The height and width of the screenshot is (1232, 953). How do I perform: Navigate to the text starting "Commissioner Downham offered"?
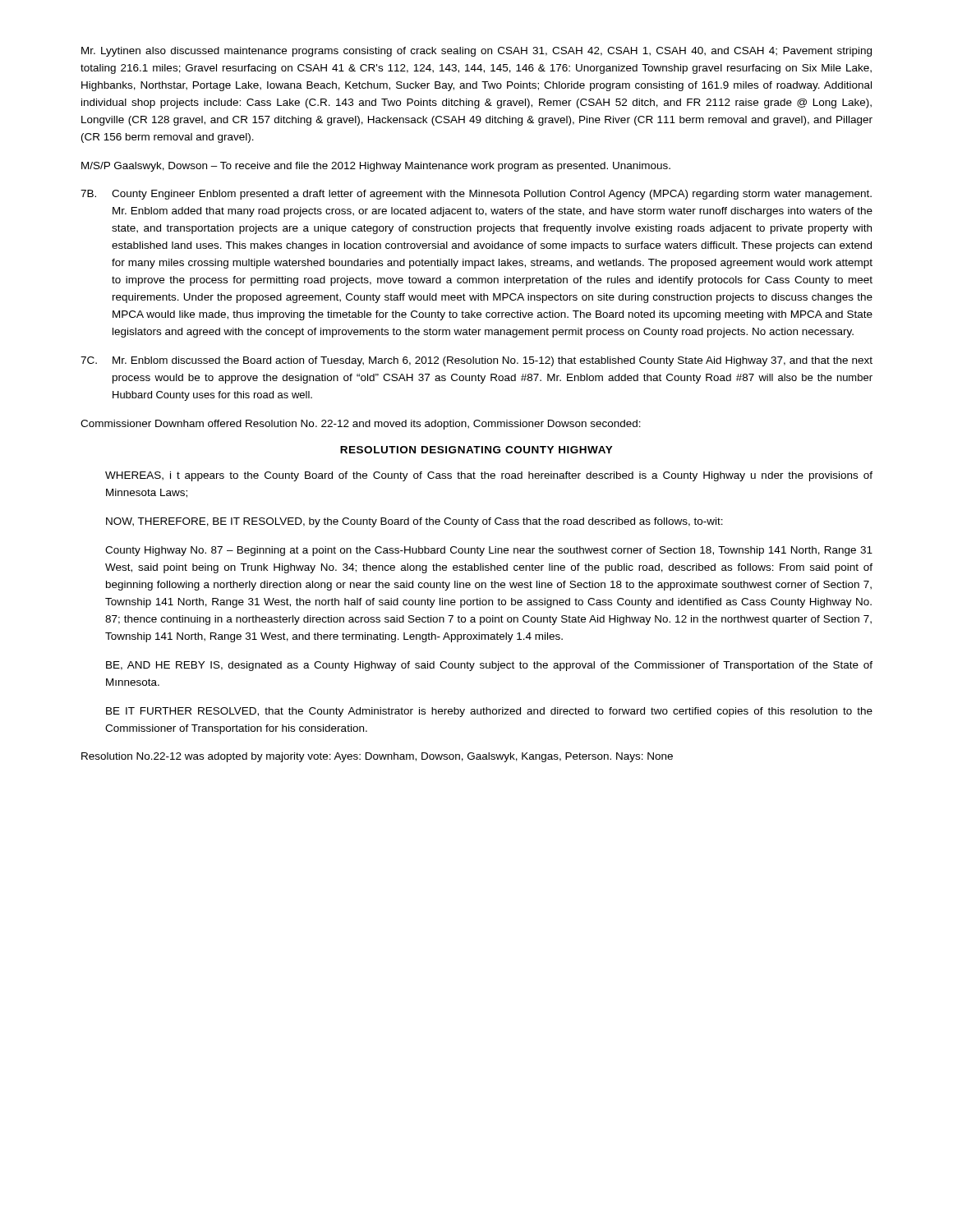(361, 423)
